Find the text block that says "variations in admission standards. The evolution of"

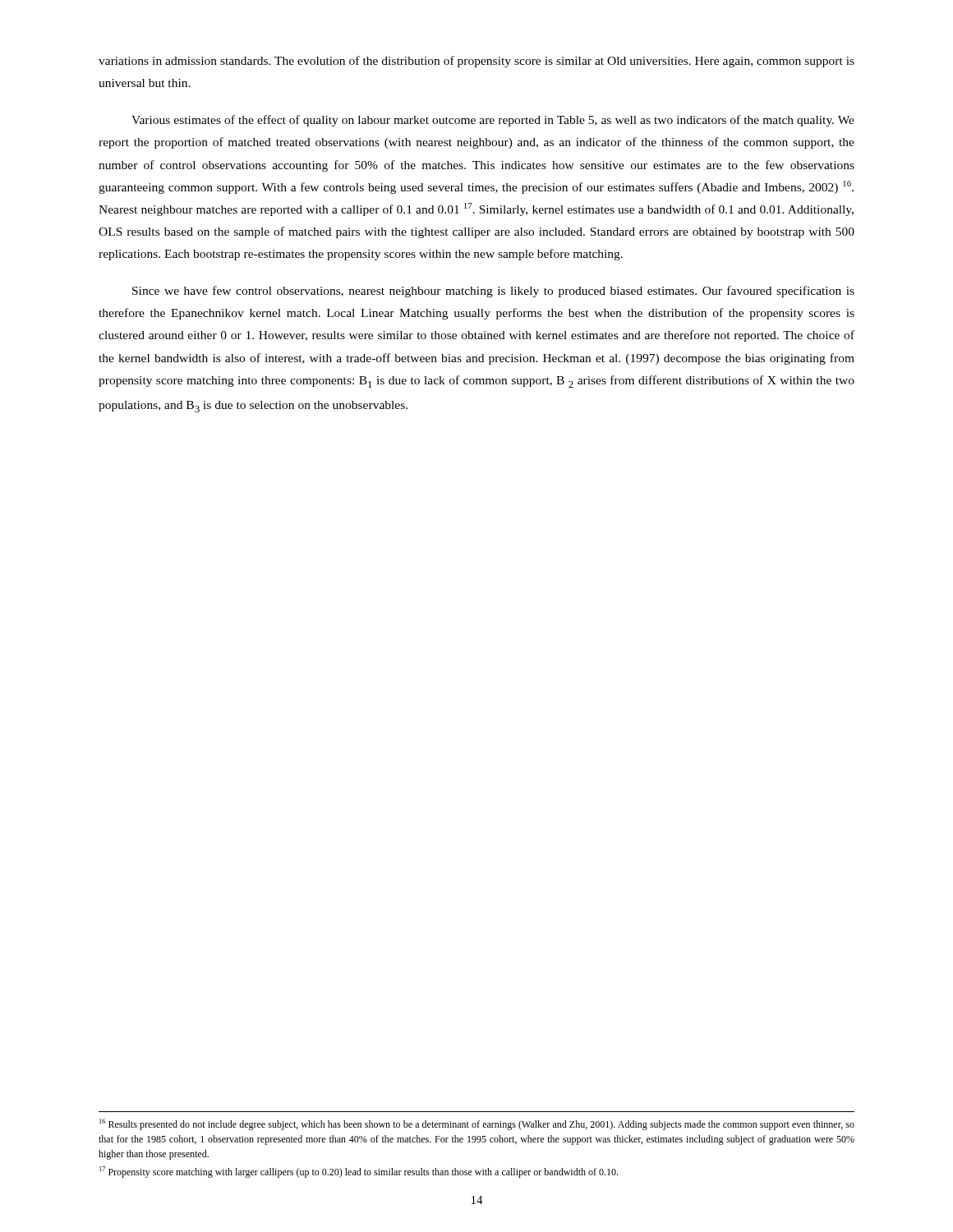[x=476, y=234]
